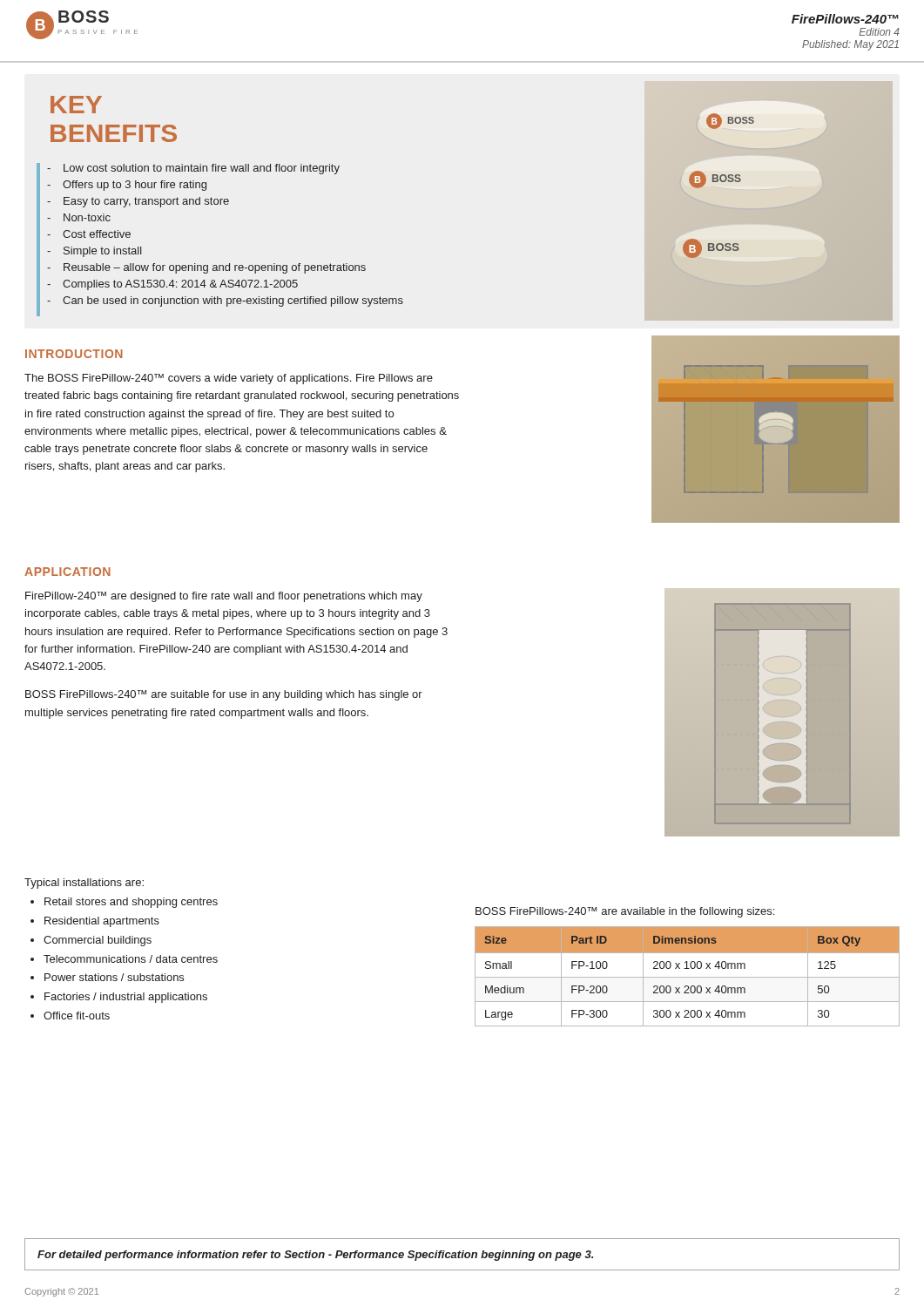This screenshot has width=924, height=1307.
Task: Find the block on this page that starts "-Reusable – allow for"
Action: pos(207,267)
